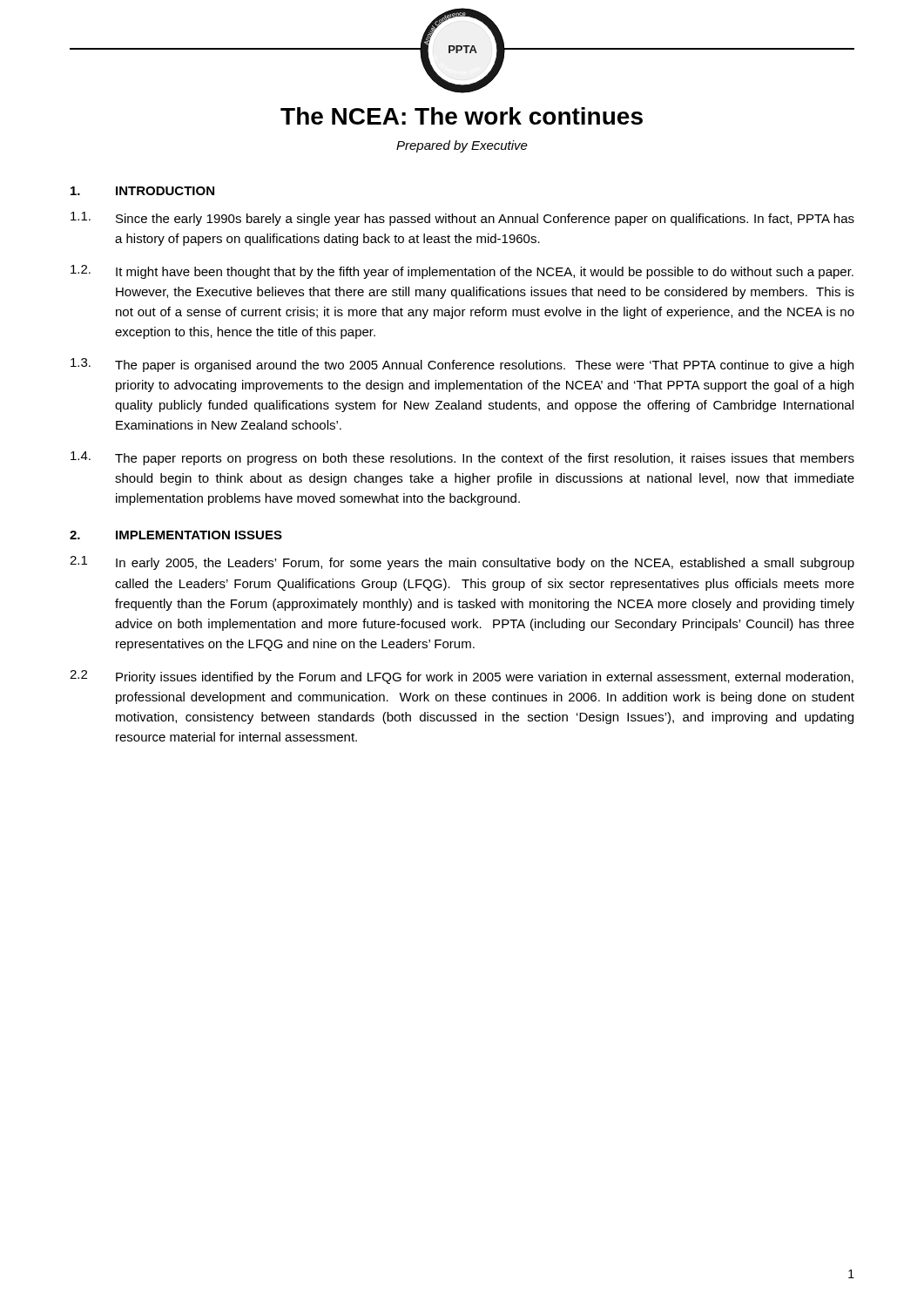The width and height of the screenshot is (924, 1307).
Task: Where is the passage that starts "2 Priority issues identified by the Forum"?
Action: tap(462, 707)
